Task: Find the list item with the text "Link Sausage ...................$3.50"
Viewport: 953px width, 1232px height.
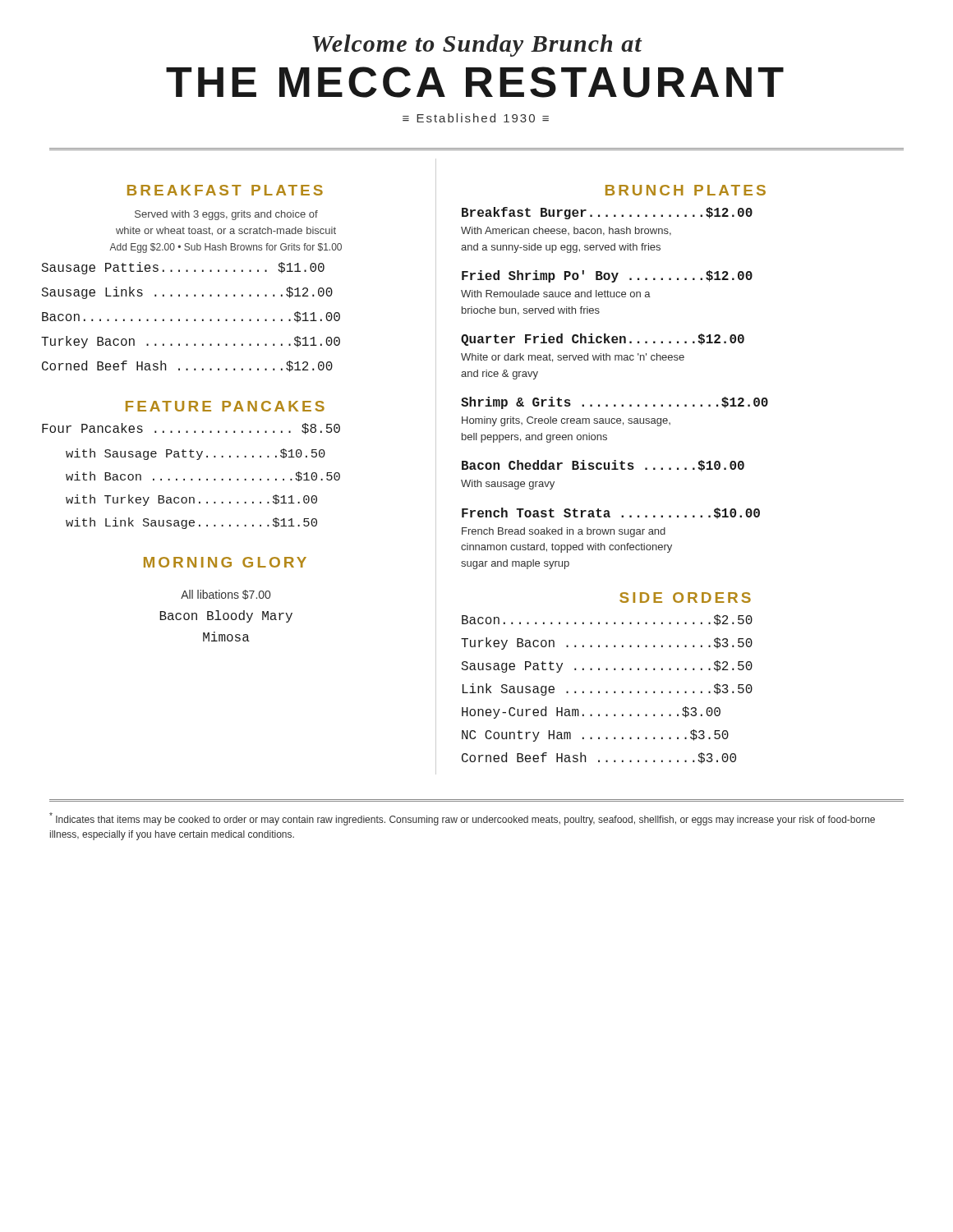Action: [x=686, y=690]
